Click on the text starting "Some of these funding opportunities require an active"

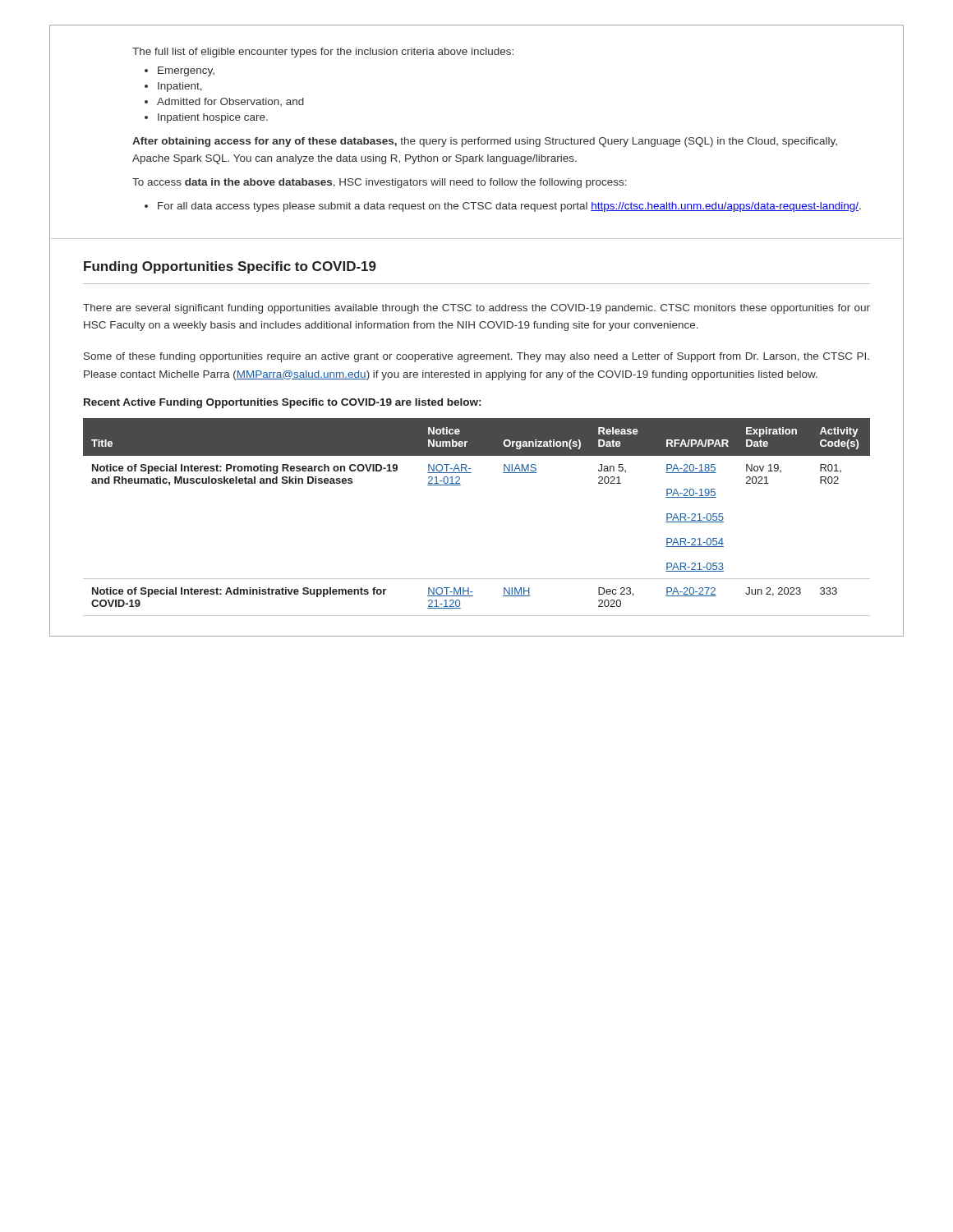pos(476,365)
